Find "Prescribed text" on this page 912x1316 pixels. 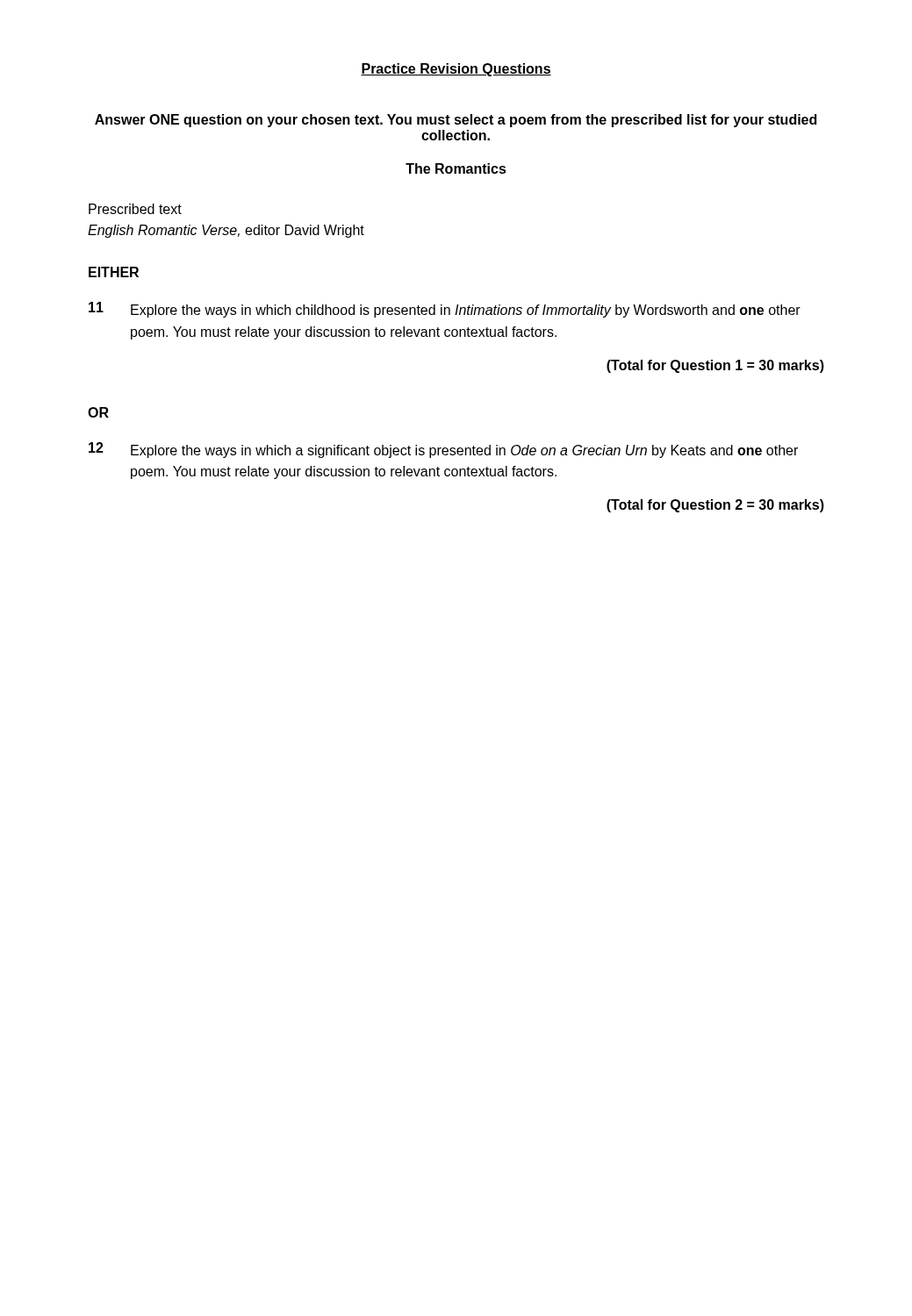[x=135, y=209]
